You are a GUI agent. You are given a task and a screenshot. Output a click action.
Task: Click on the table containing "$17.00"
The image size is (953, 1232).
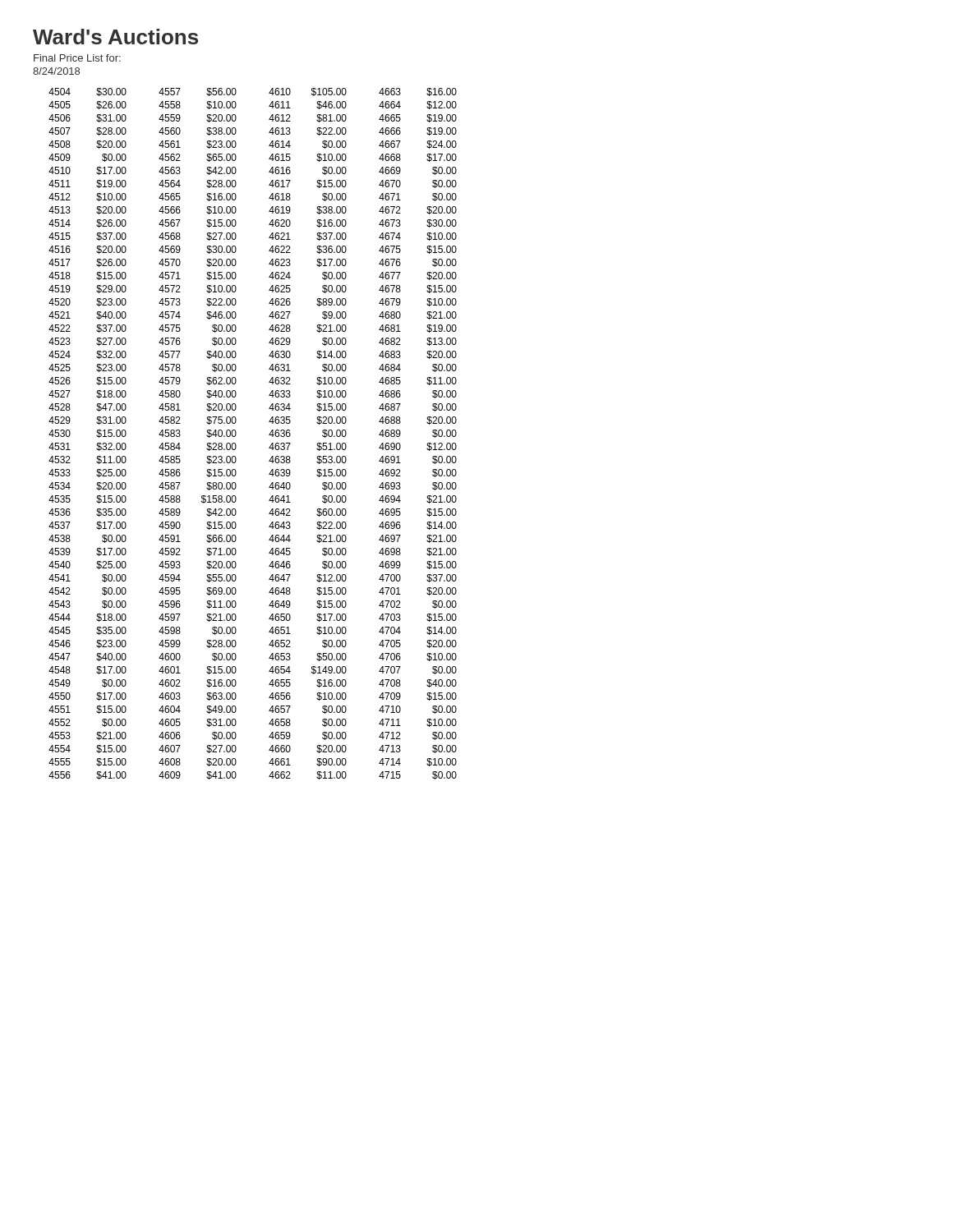point(476,434)
